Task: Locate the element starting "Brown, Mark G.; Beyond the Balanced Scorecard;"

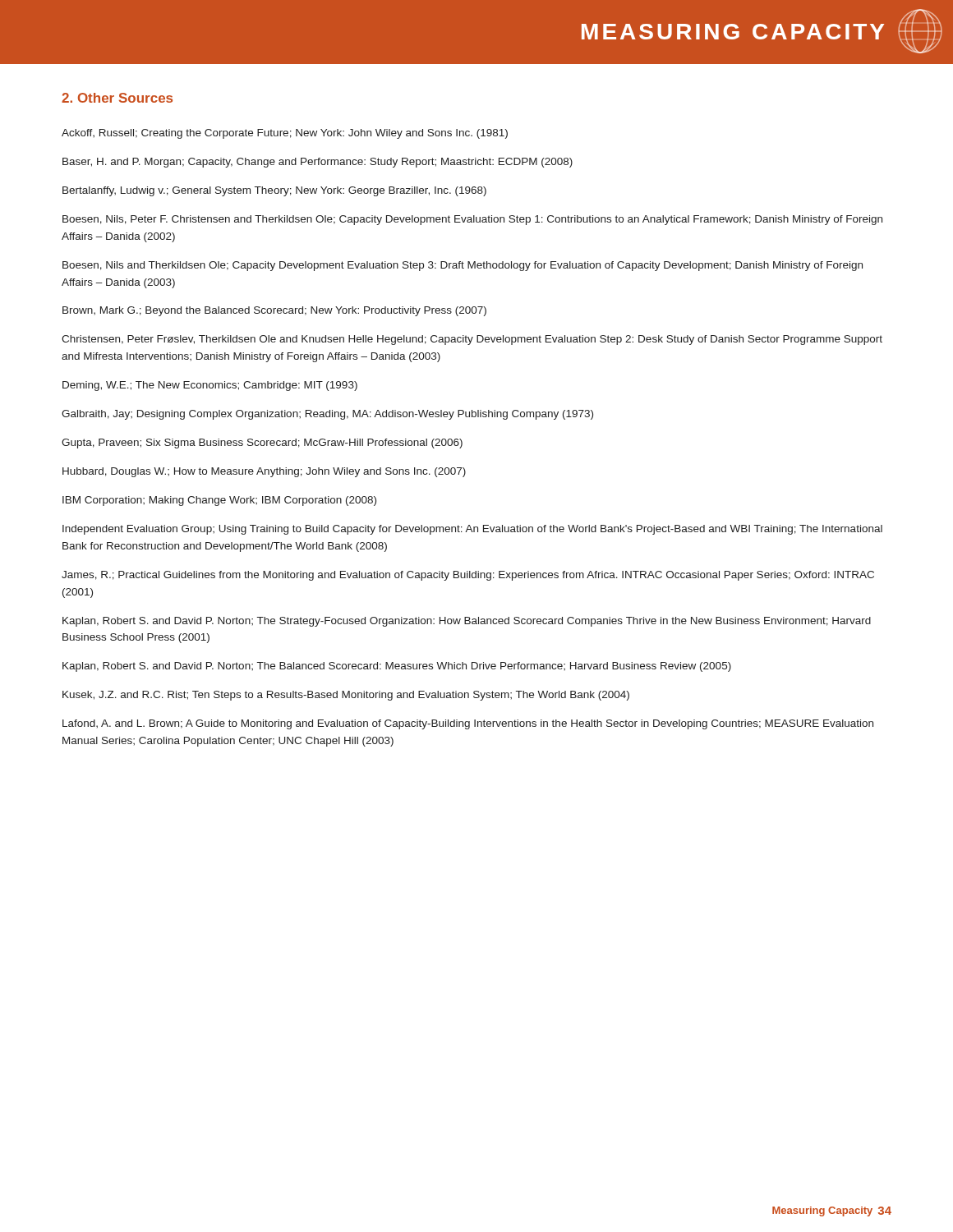Action: tap(274, 310)
